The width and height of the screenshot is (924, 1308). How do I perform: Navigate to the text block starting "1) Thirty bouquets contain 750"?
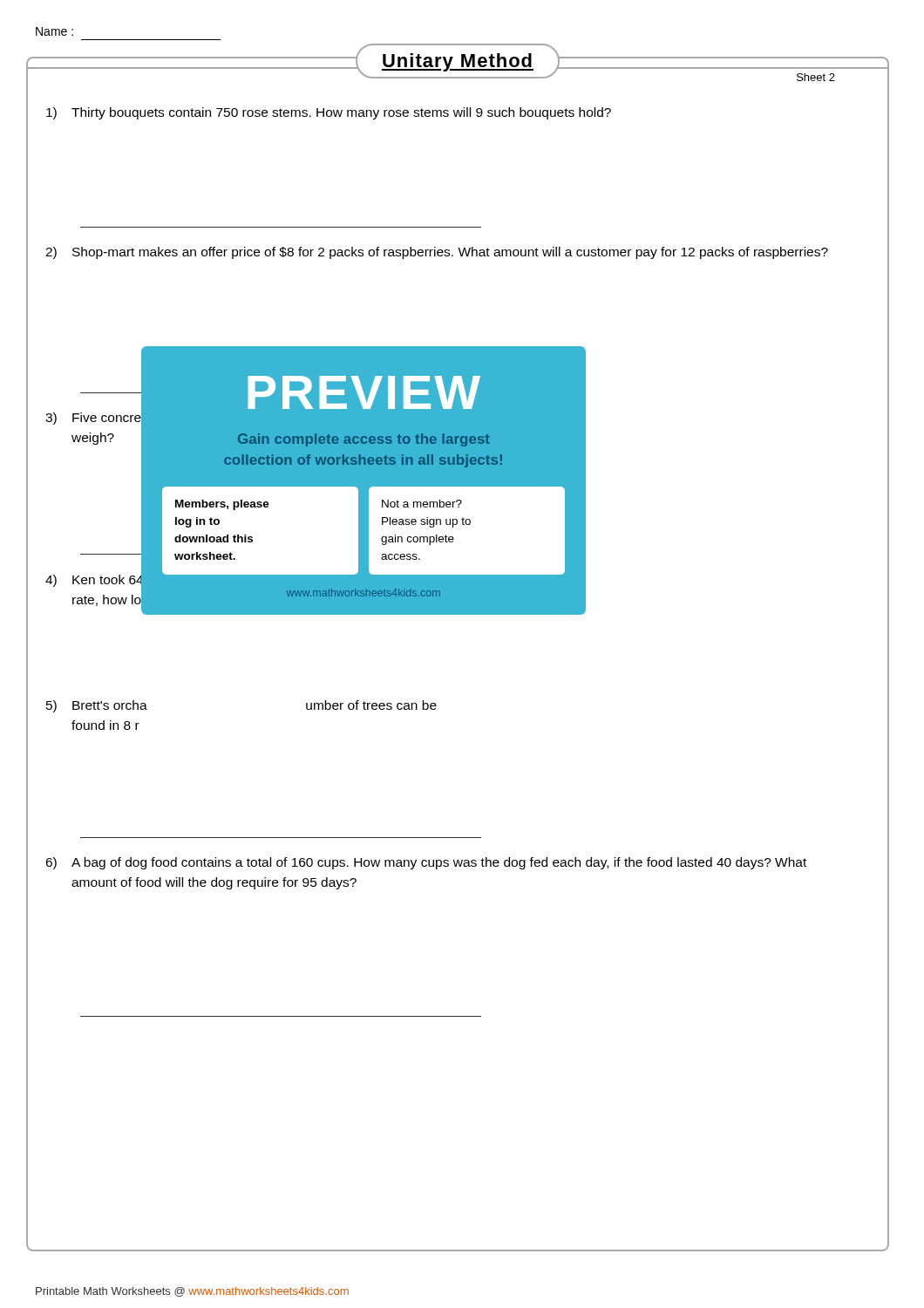341,112
